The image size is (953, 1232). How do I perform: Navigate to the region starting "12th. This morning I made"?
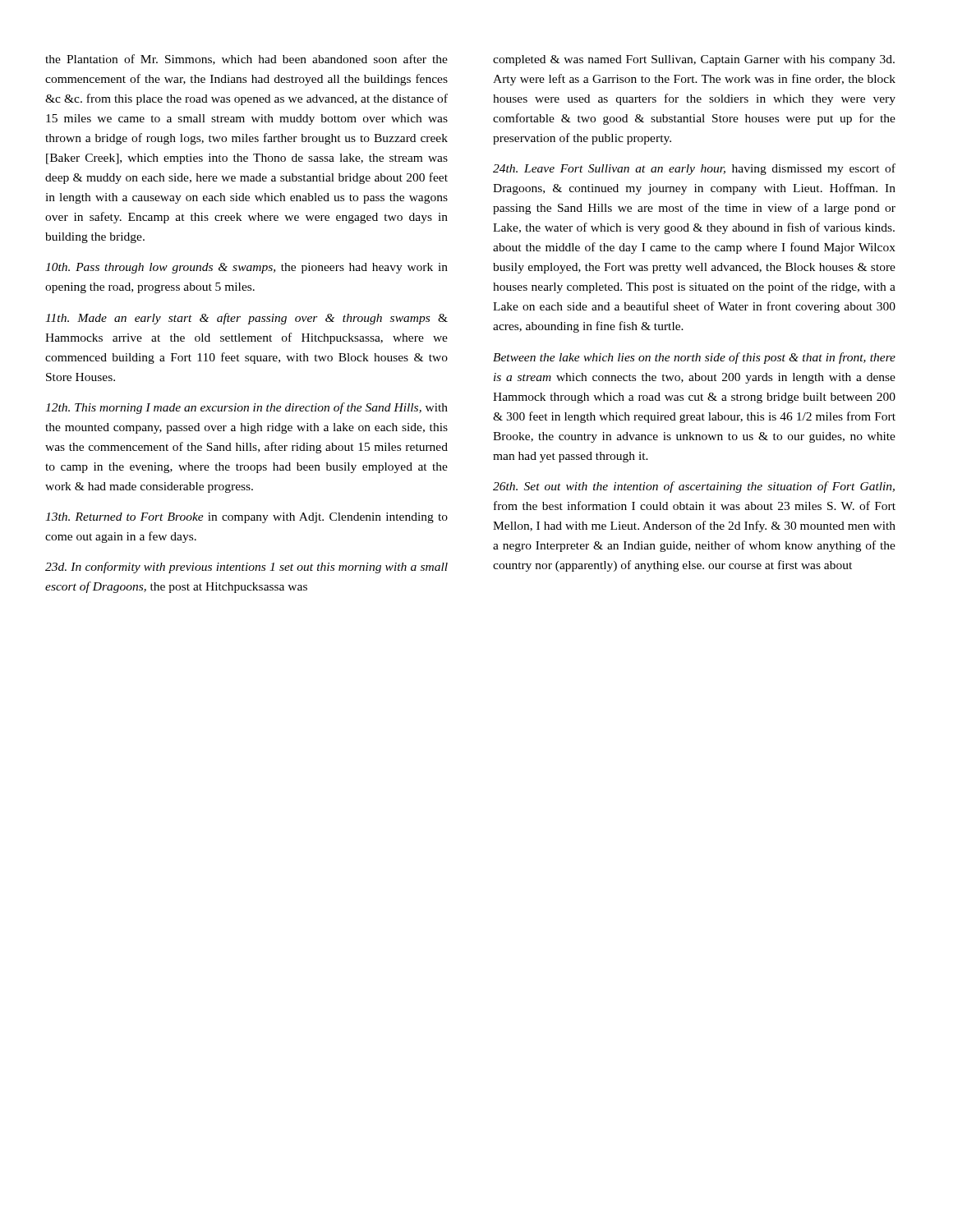pos(246,447)
